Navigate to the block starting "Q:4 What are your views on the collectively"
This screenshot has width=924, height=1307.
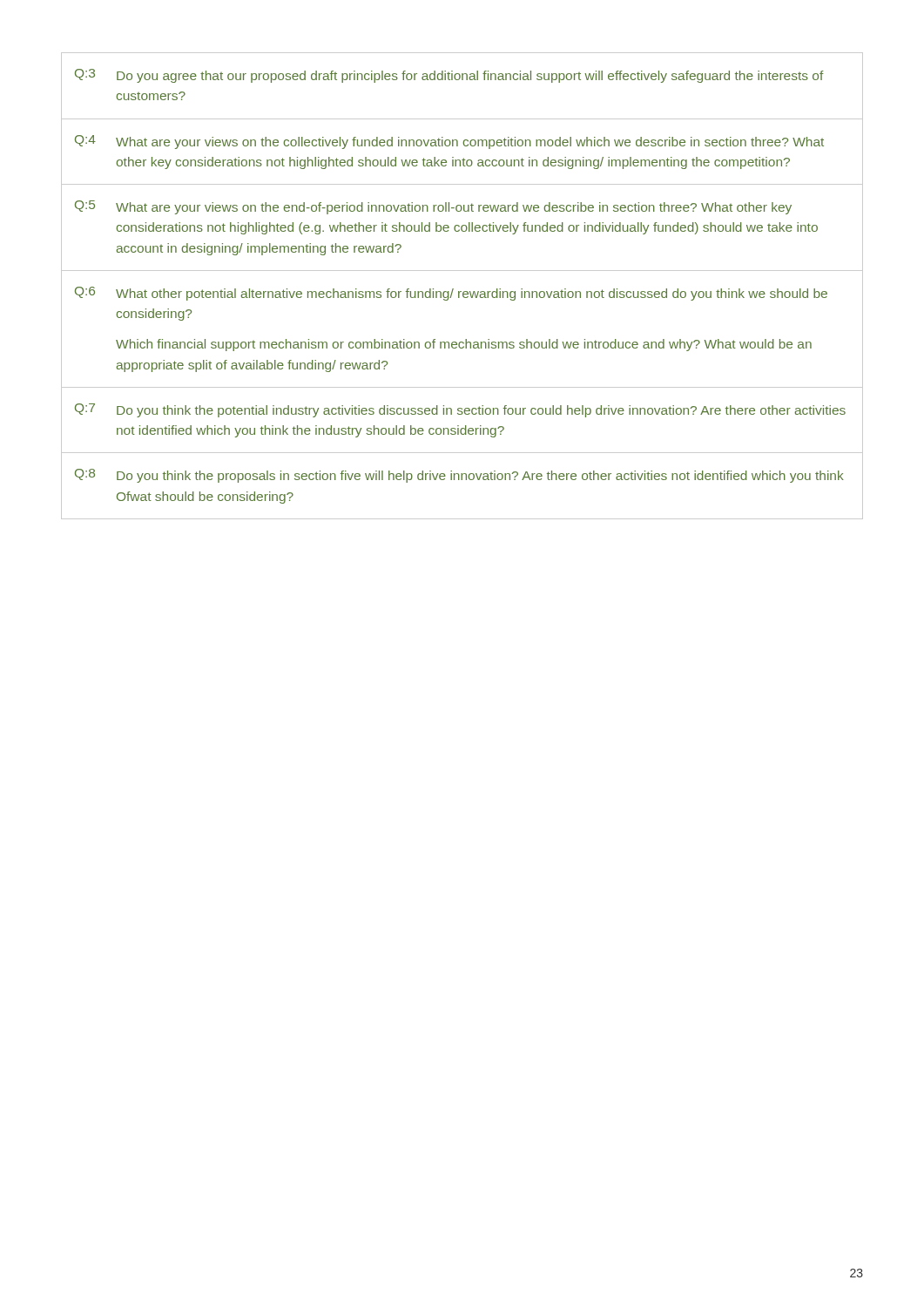tap(460, 151)
